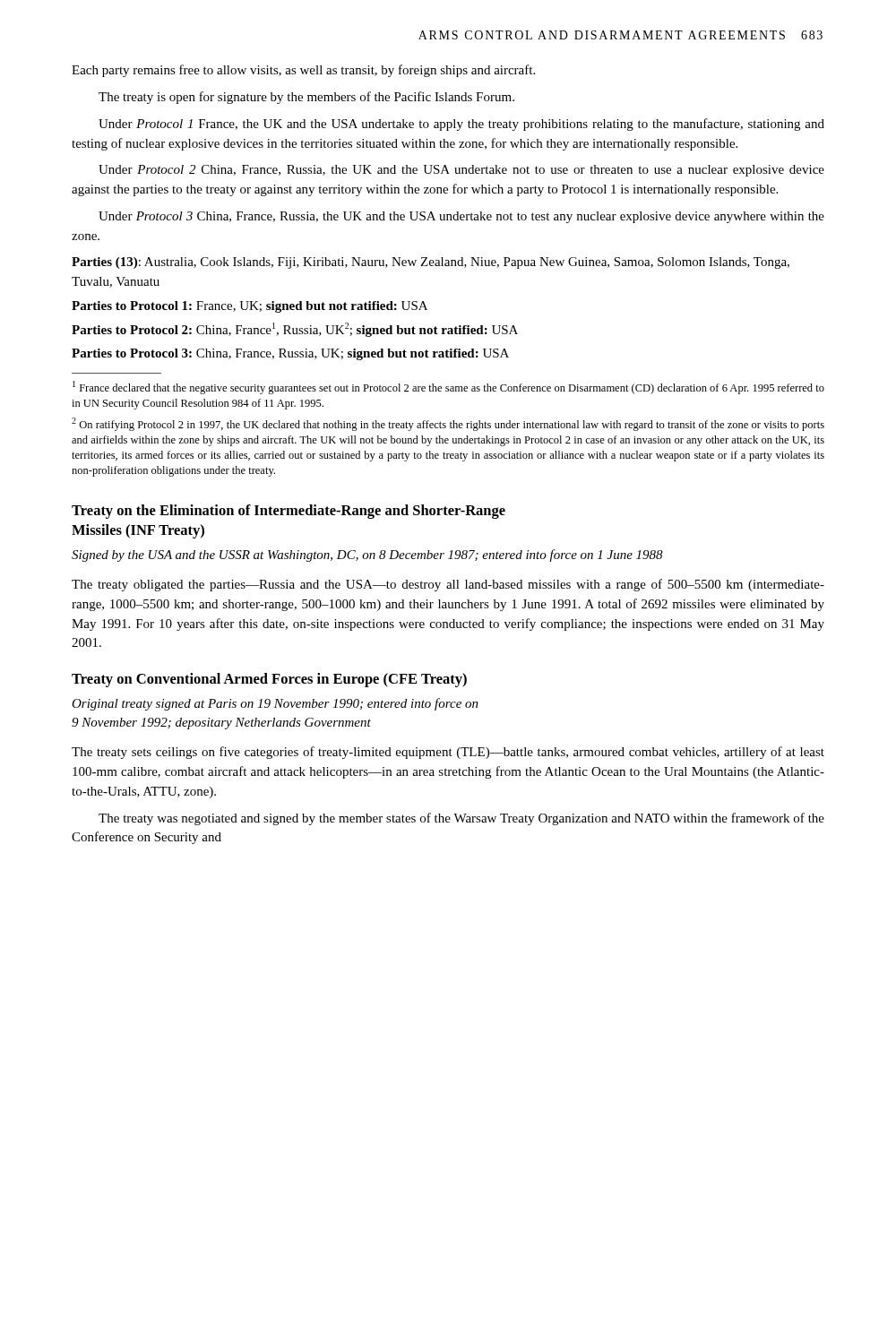
Task: Where is the section header that starts "Treaty on the Elimination of Intermediate-Range and"?
Action: click(x=289, y=520)
